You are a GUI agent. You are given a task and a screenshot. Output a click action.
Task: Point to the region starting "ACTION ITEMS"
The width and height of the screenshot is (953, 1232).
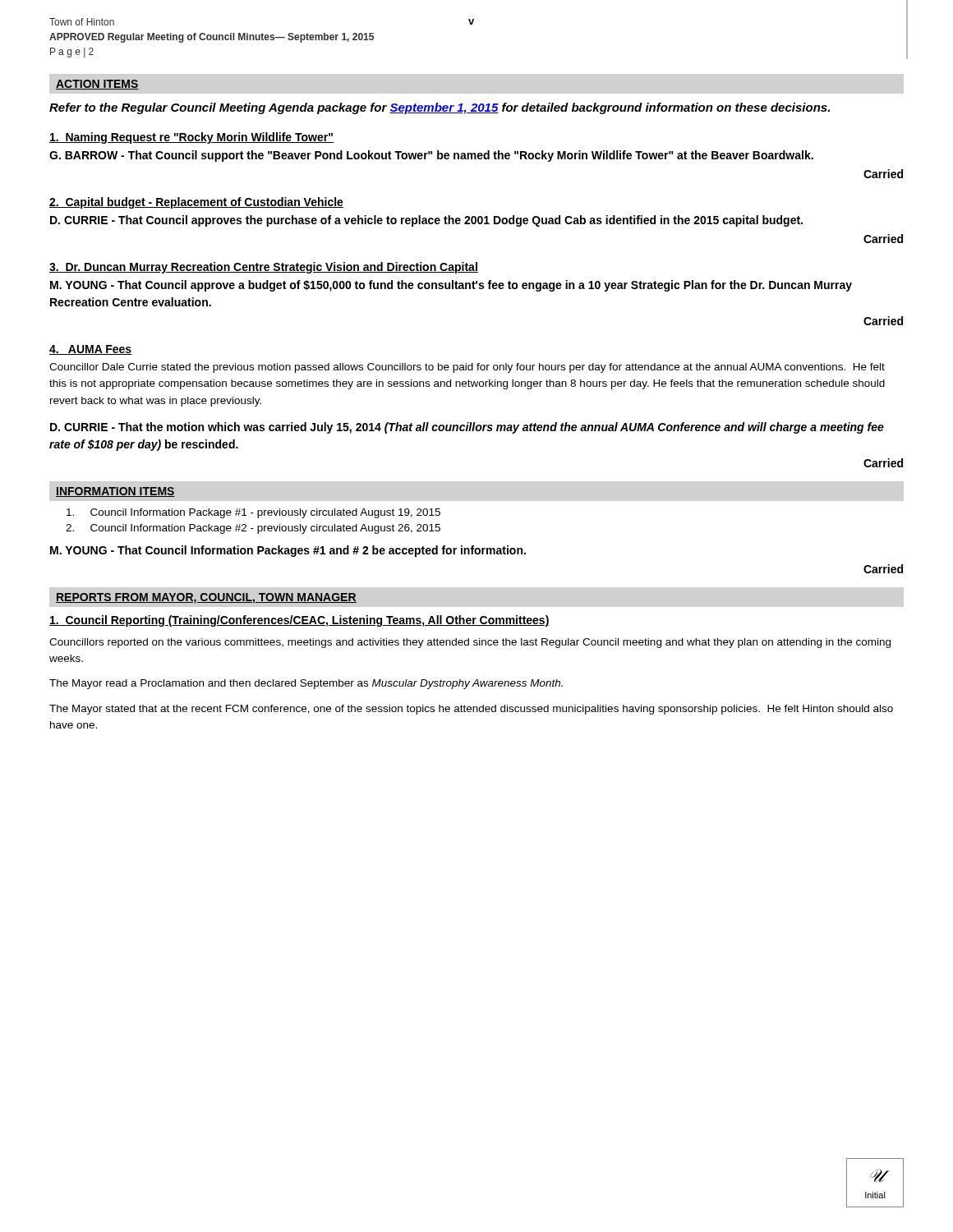click(97, 84)
